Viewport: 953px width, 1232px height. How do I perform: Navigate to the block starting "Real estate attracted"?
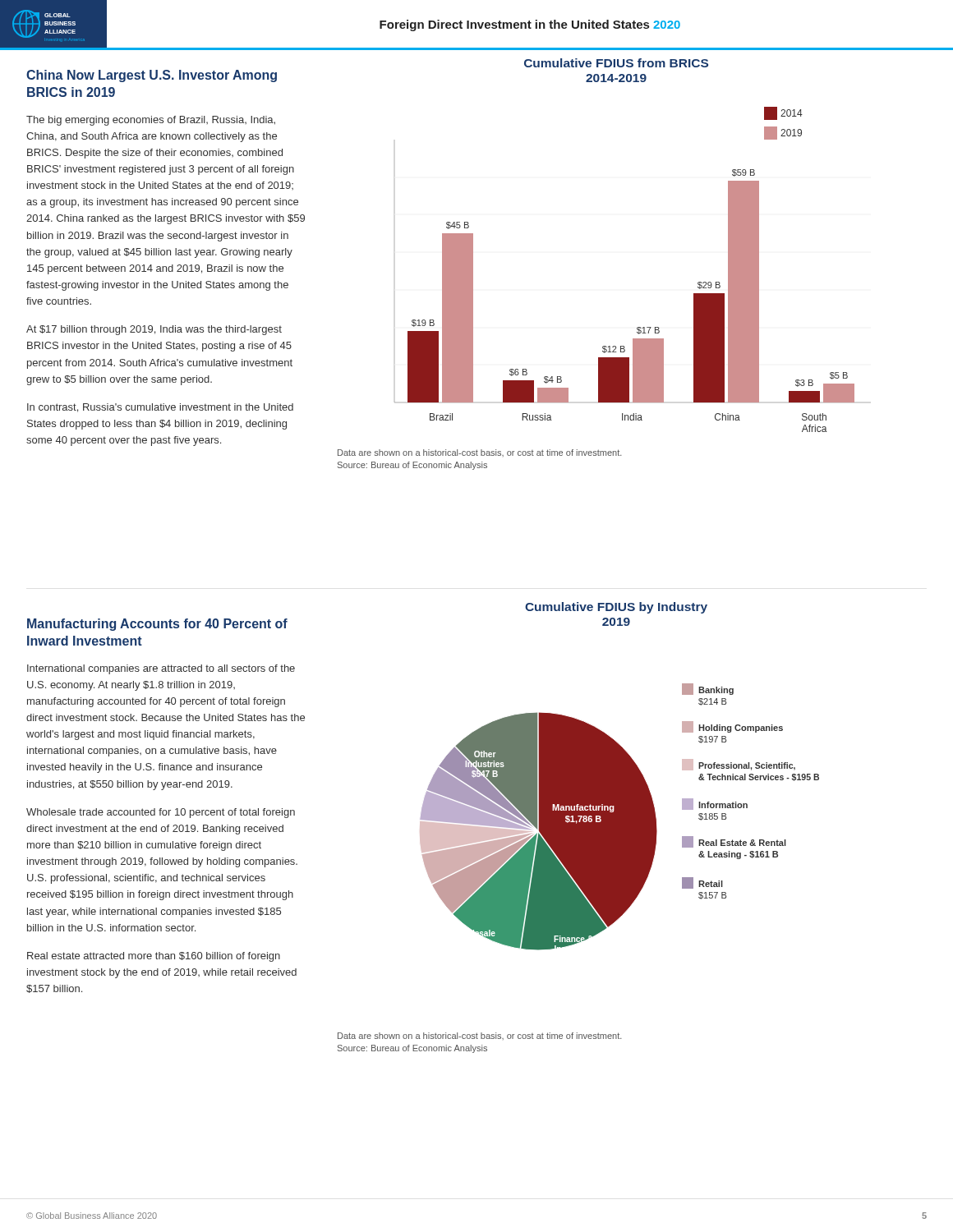tap(162, 972)
